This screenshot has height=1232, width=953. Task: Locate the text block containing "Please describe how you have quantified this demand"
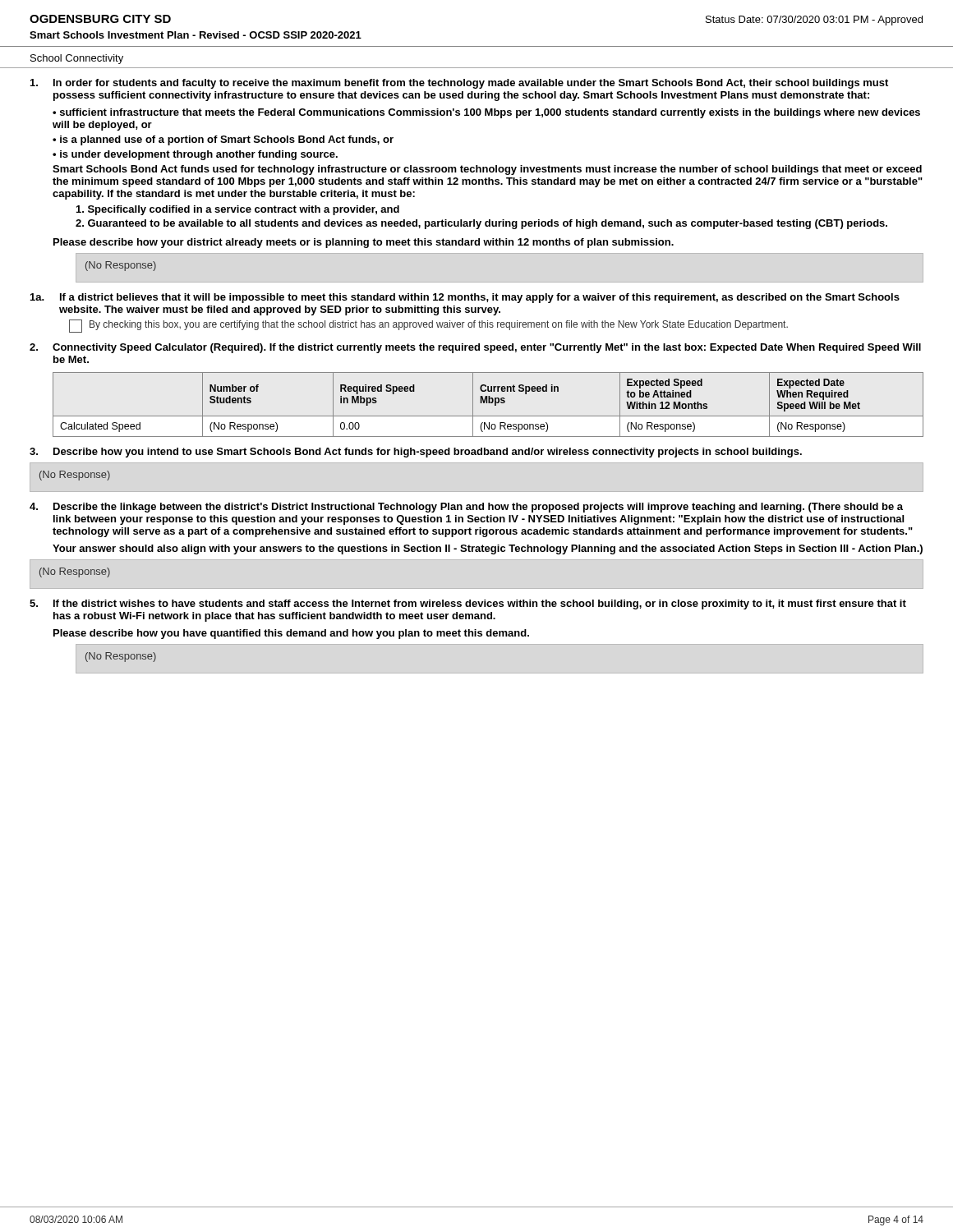tap(291, 633)
